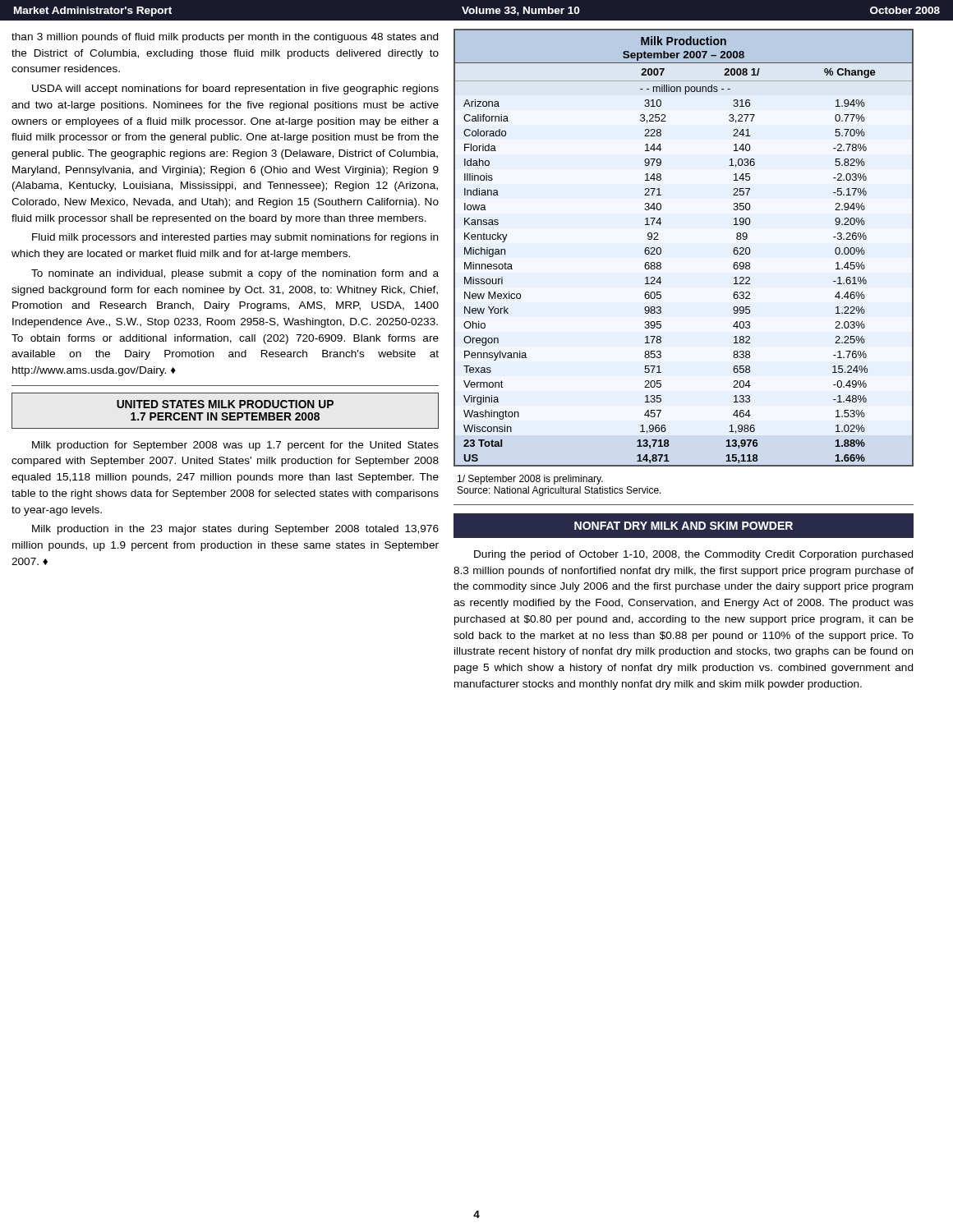Click on the table containing "New York"
953x1232 pixels.
point(684,248)
